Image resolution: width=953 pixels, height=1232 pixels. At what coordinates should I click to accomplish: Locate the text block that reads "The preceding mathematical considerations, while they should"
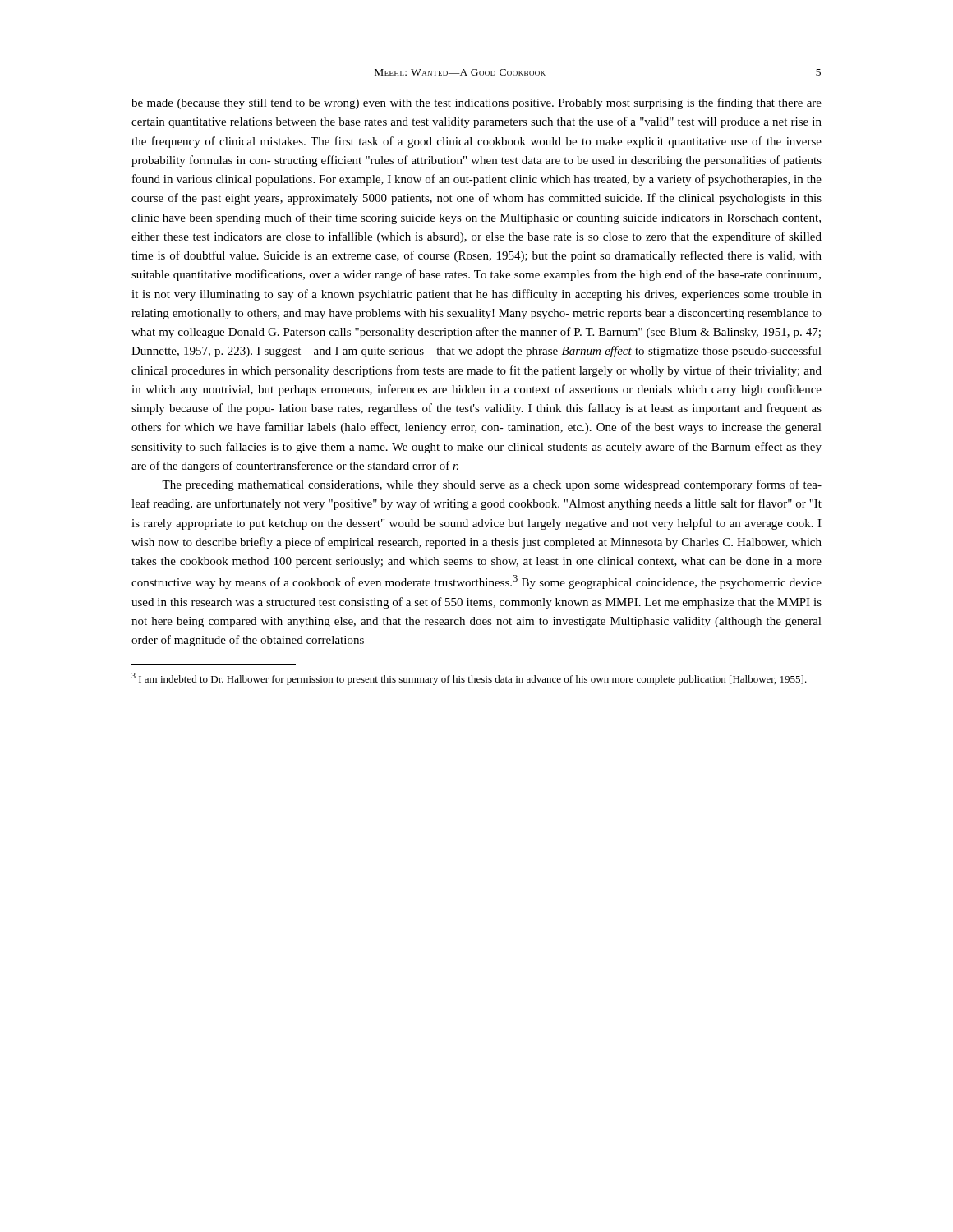(476, 563)
